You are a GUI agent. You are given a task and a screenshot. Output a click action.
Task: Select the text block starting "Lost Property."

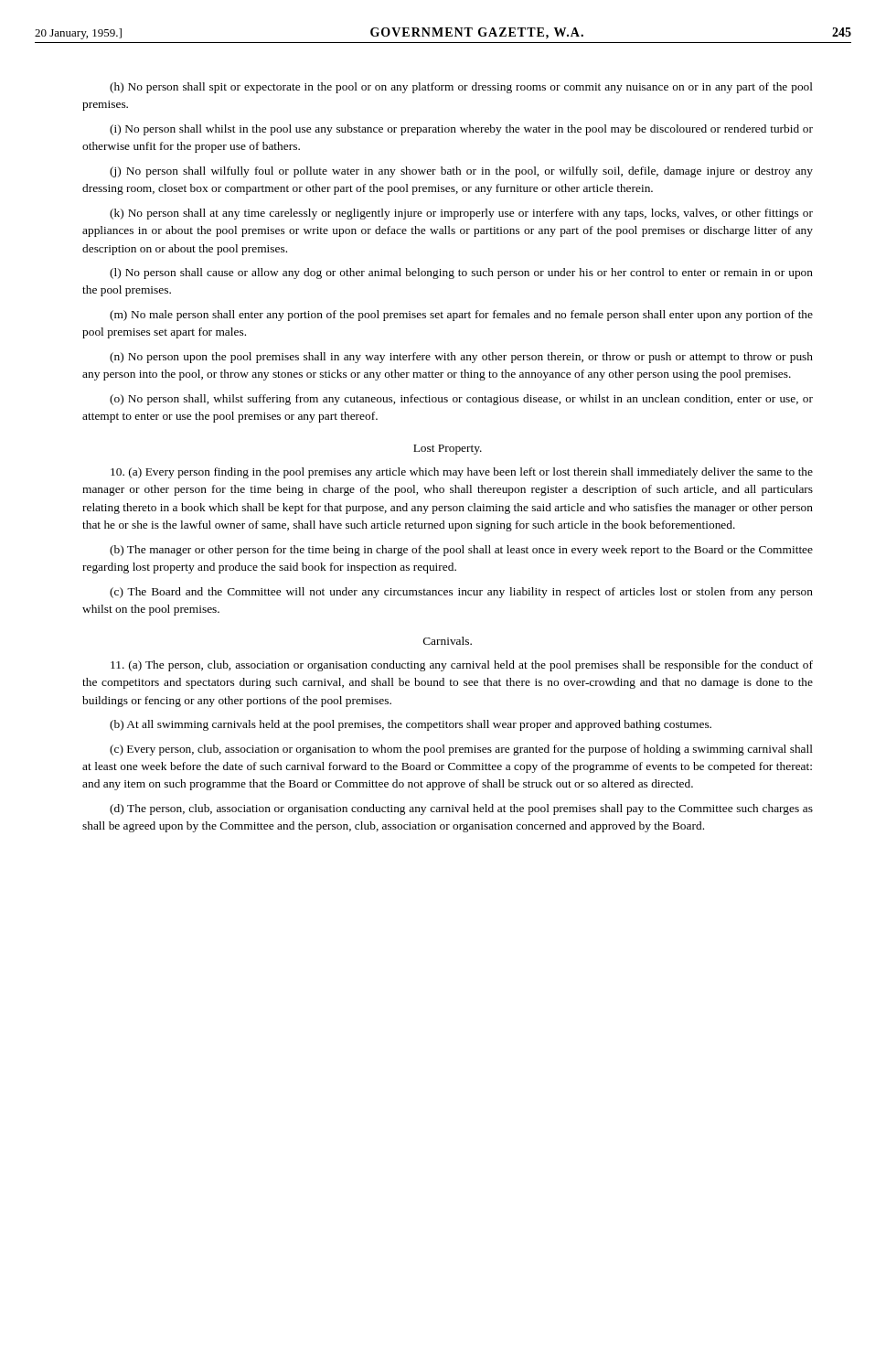coord(448,448)
